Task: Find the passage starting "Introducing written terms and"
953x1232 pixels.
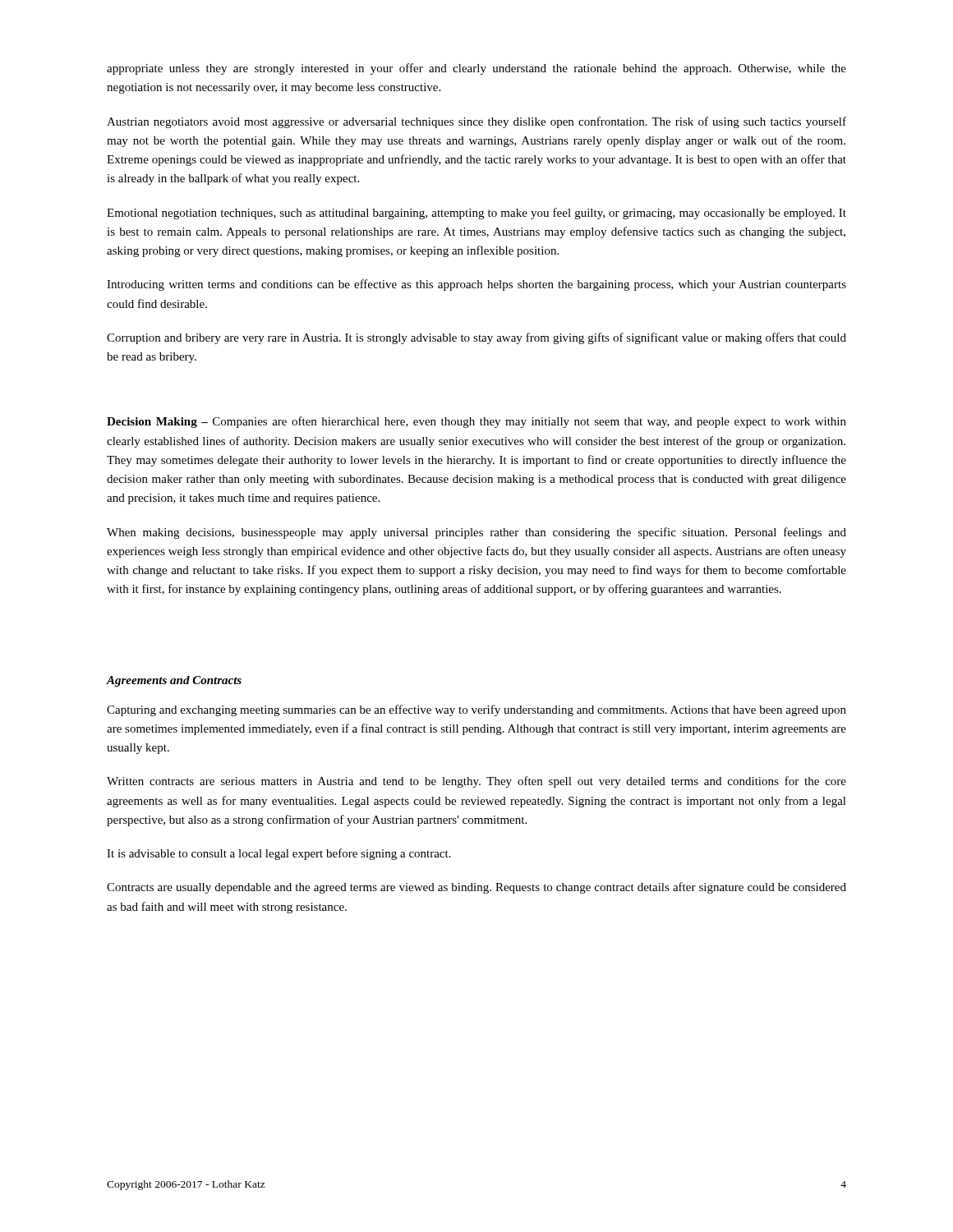Action: pos(476,294)
